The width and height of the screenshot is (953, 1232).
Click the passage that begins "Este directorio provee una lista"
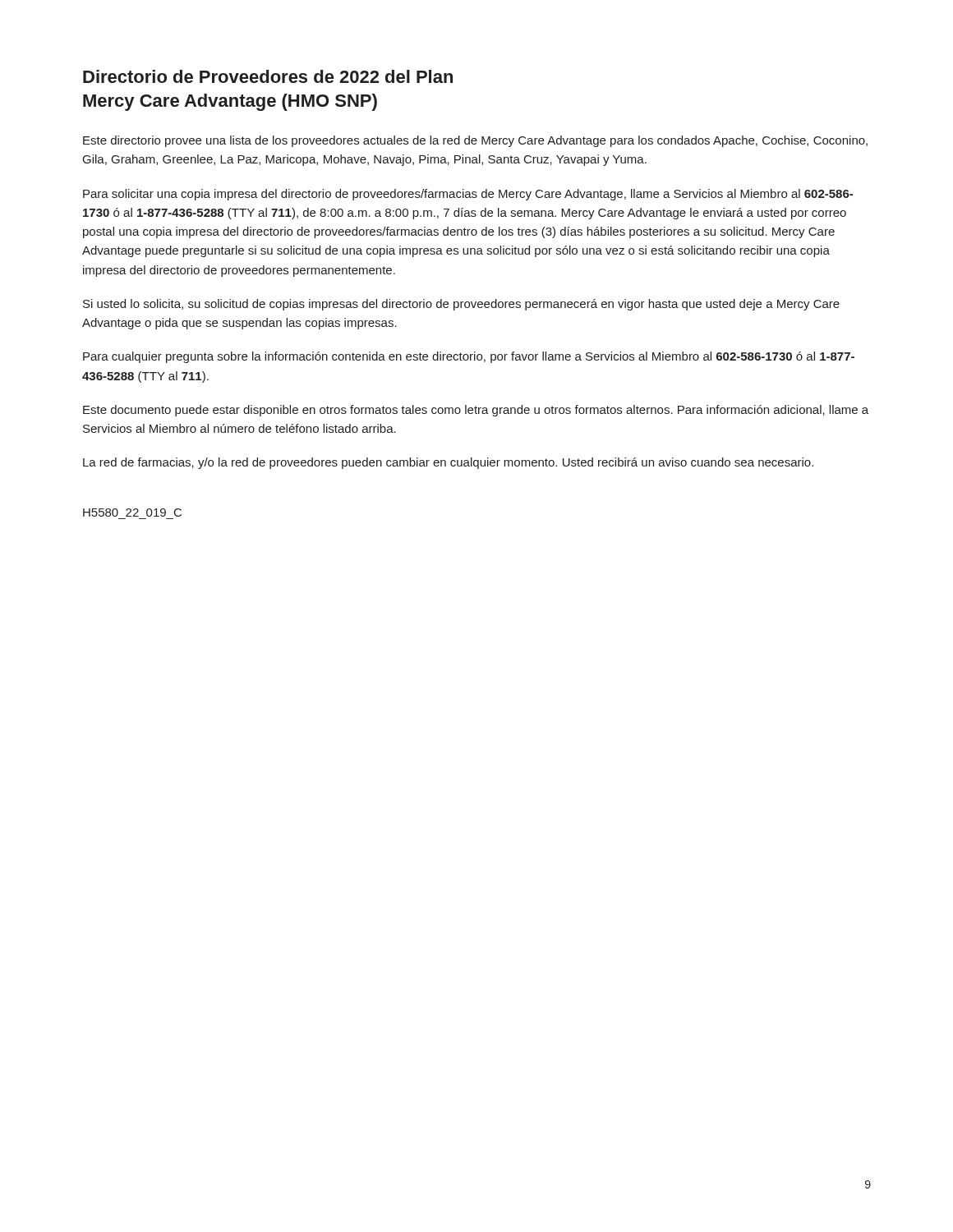point(475,150)
